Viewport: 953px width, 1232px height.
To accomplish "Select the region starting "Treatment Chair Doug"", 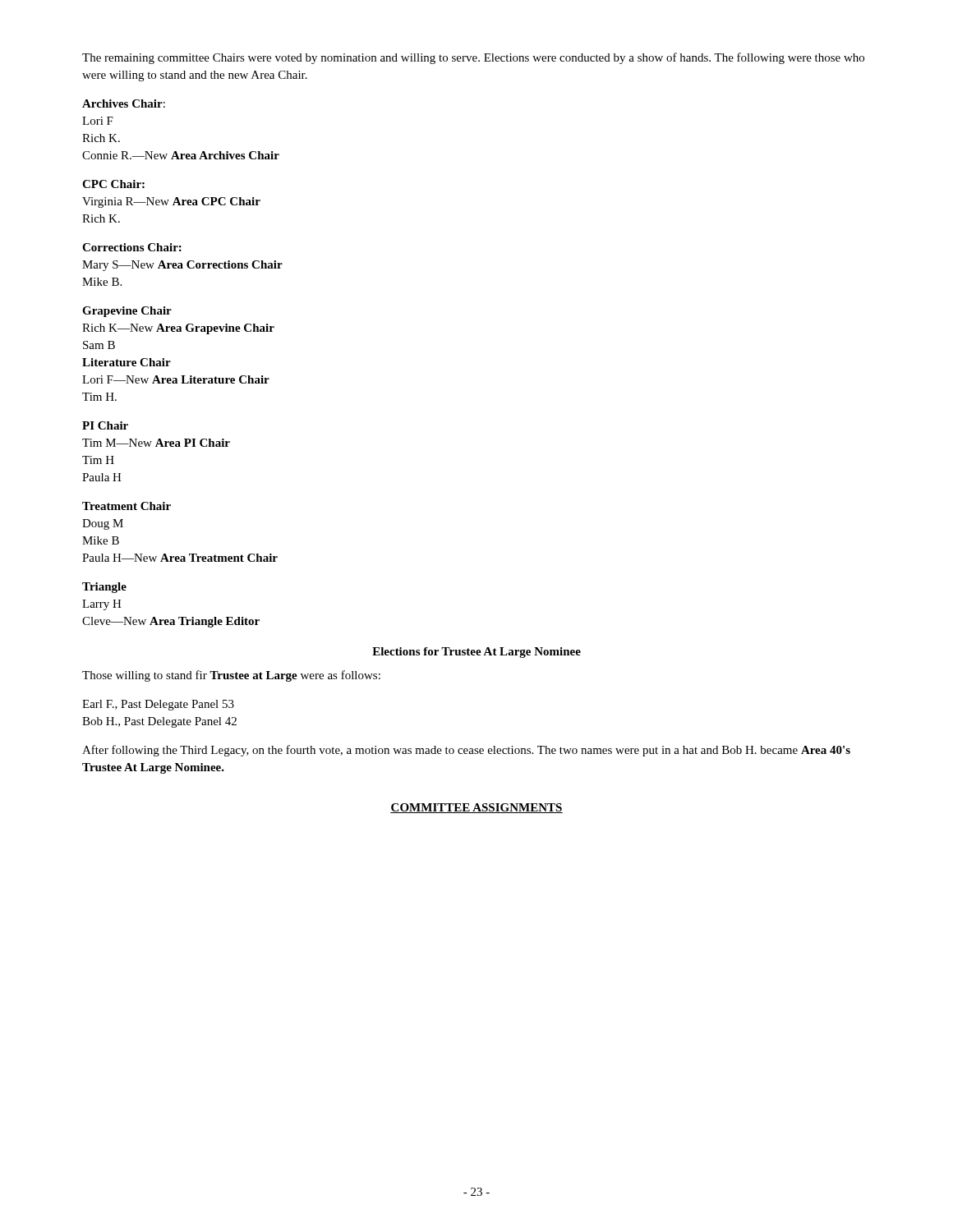I will tap(127, 506).
